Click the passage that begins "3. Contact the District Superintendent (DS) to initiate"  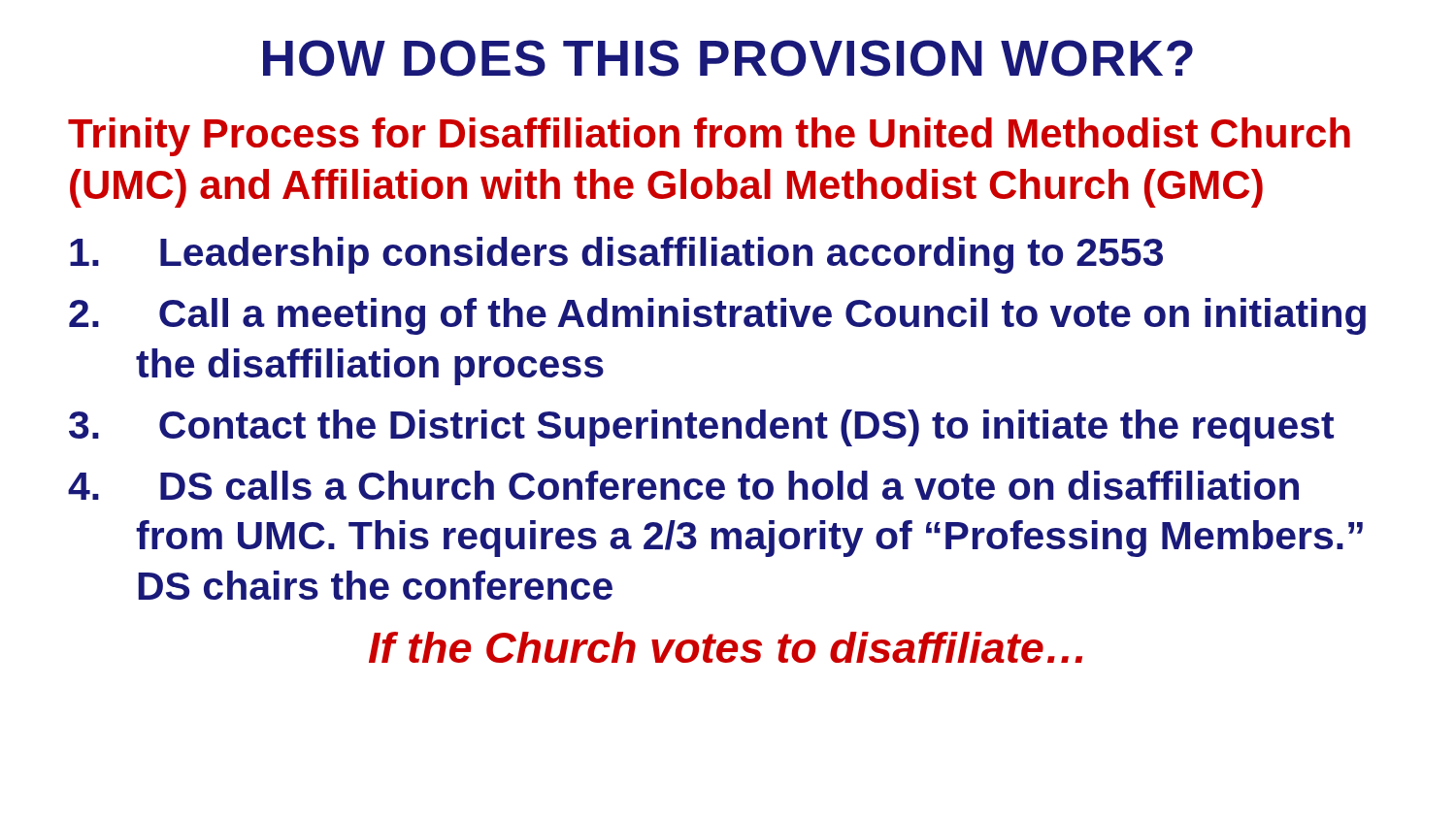click(701, 425)
